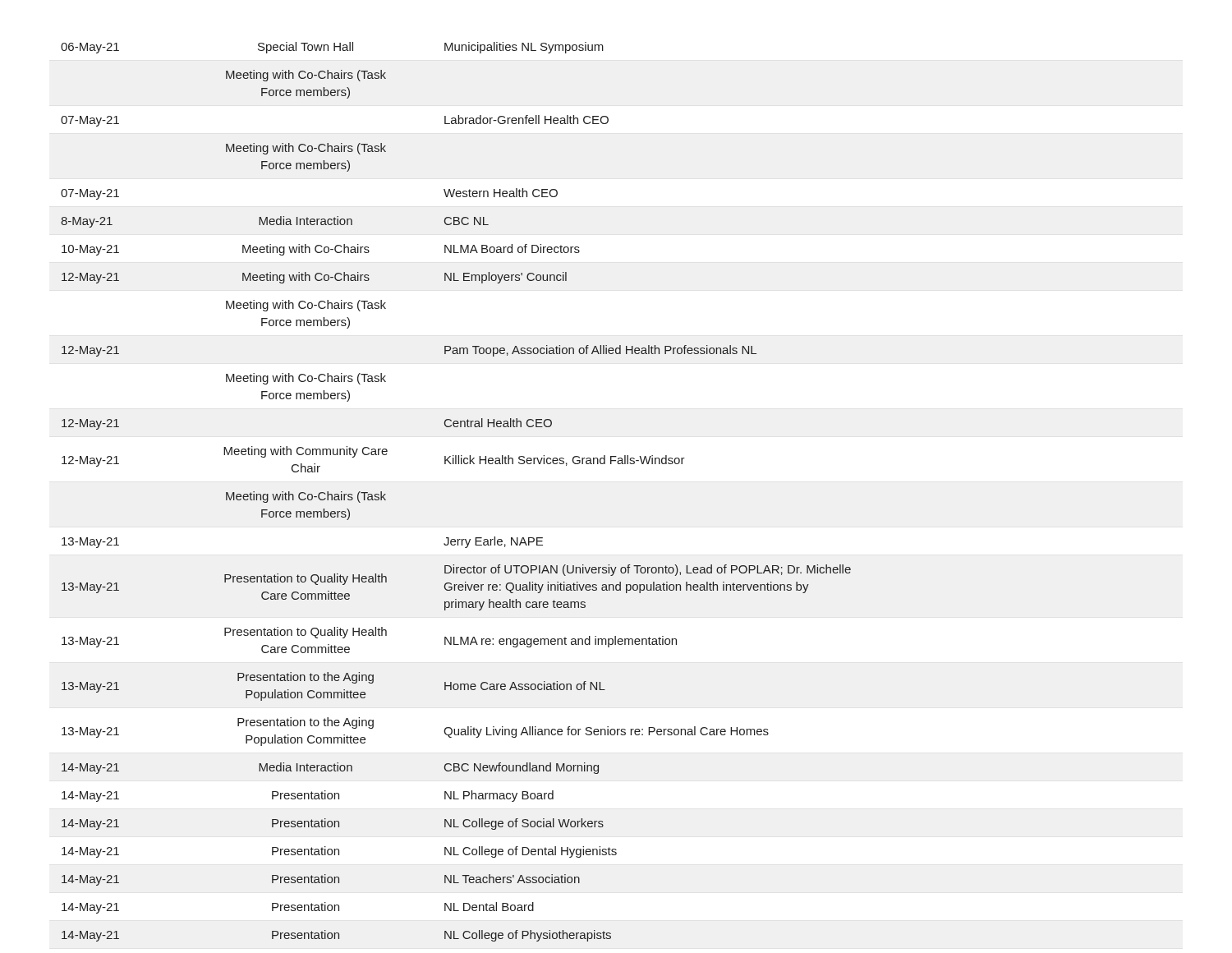
Task: Find the table that mentions "CBC Newfoundland Morning"
Action: 616,493
